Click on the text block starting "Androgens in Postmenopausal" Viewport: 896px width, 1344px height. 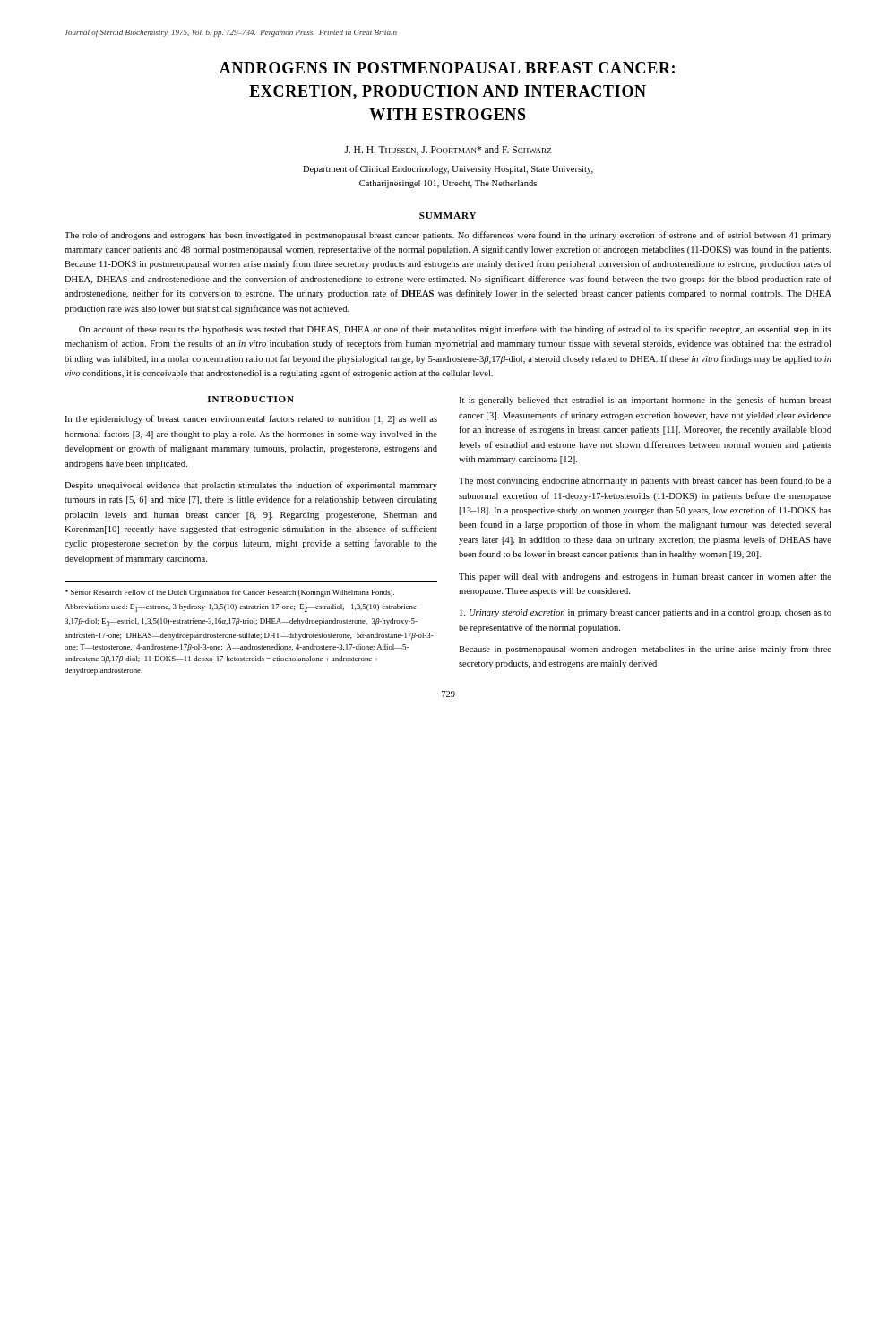448,91
